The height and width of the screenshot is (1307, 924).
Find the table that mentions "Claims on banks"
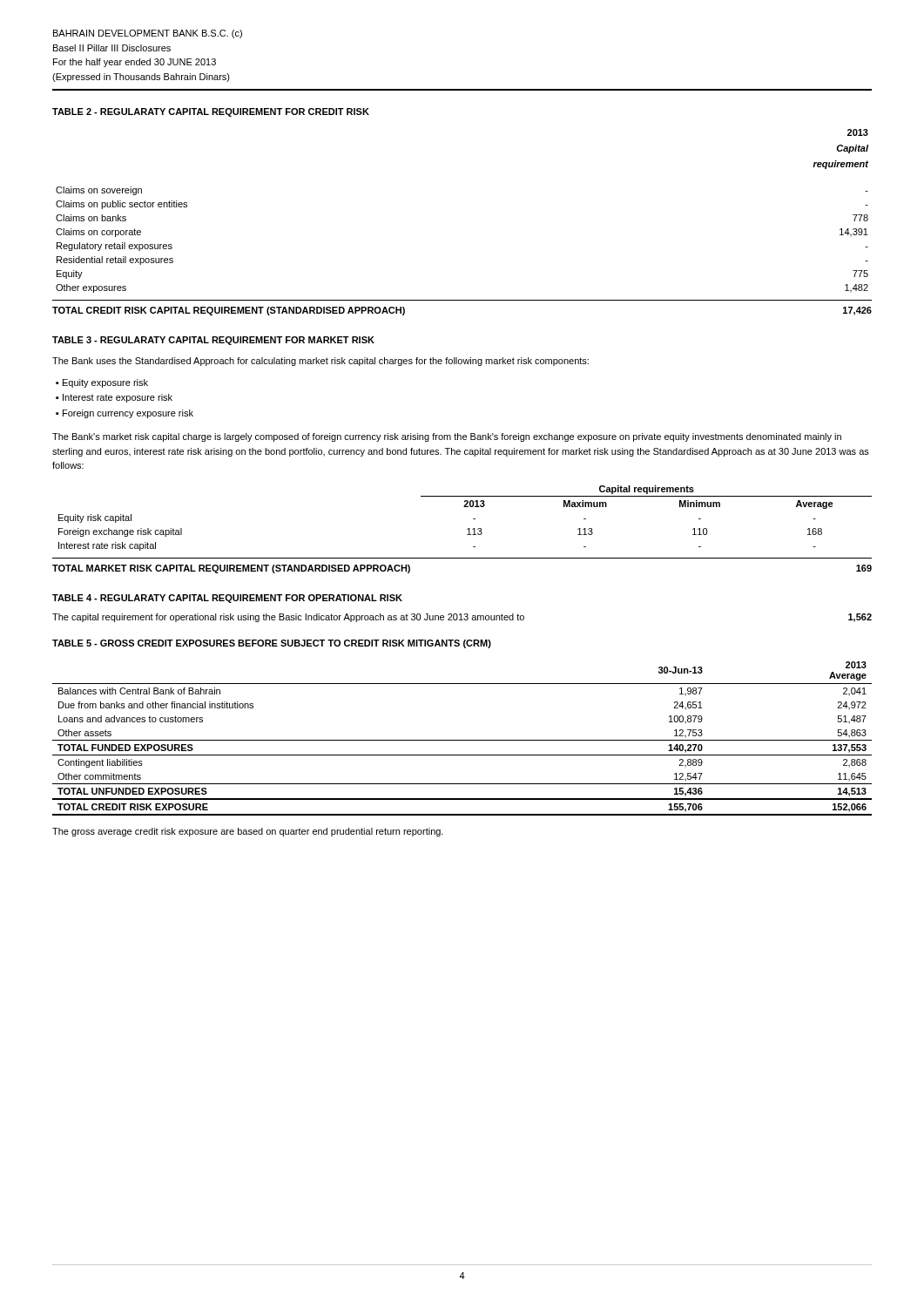pyautogui.click(x=462, y=210)
